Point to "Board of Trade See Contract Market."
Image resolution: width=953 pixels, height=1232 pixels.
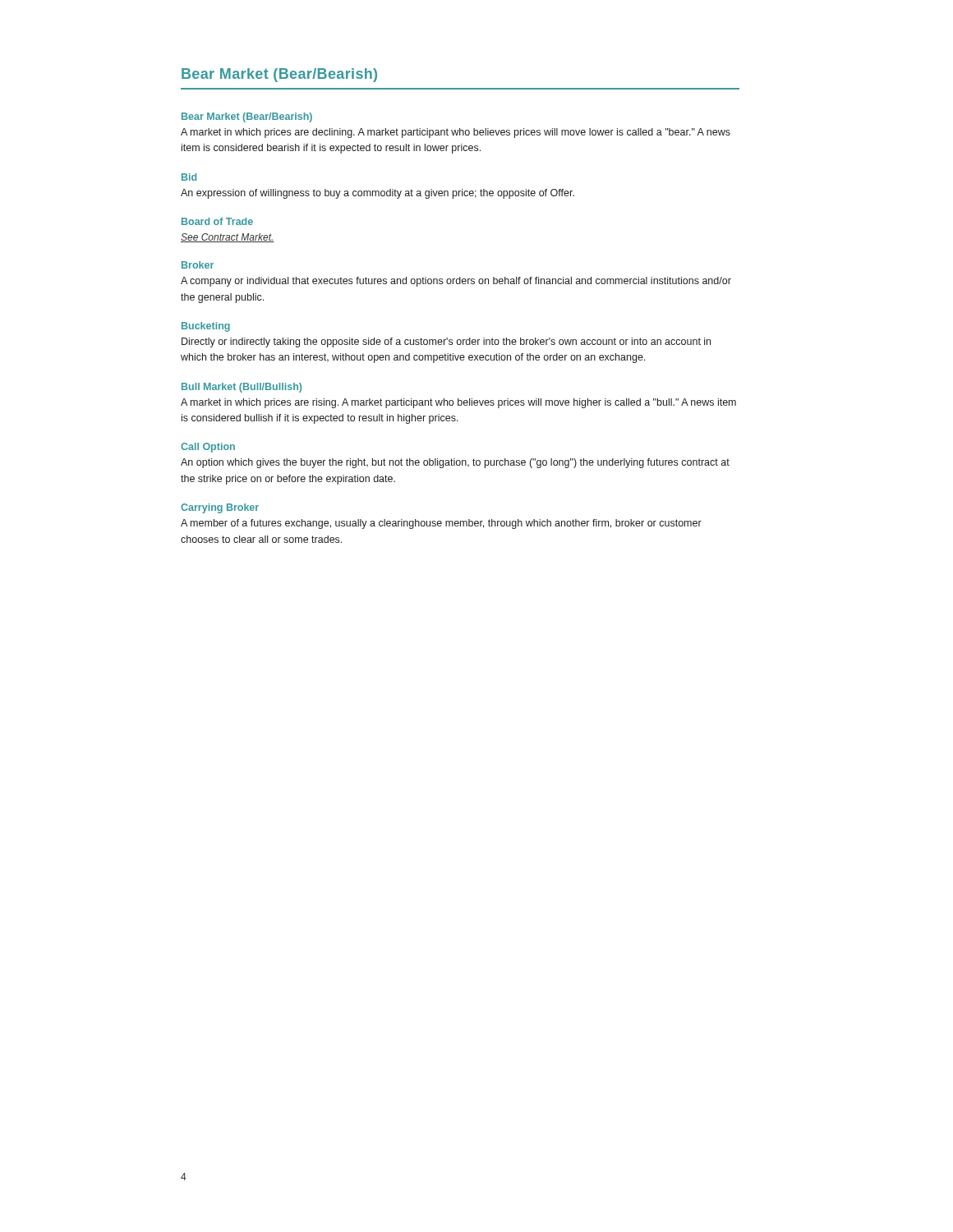[x=217, y=221]
